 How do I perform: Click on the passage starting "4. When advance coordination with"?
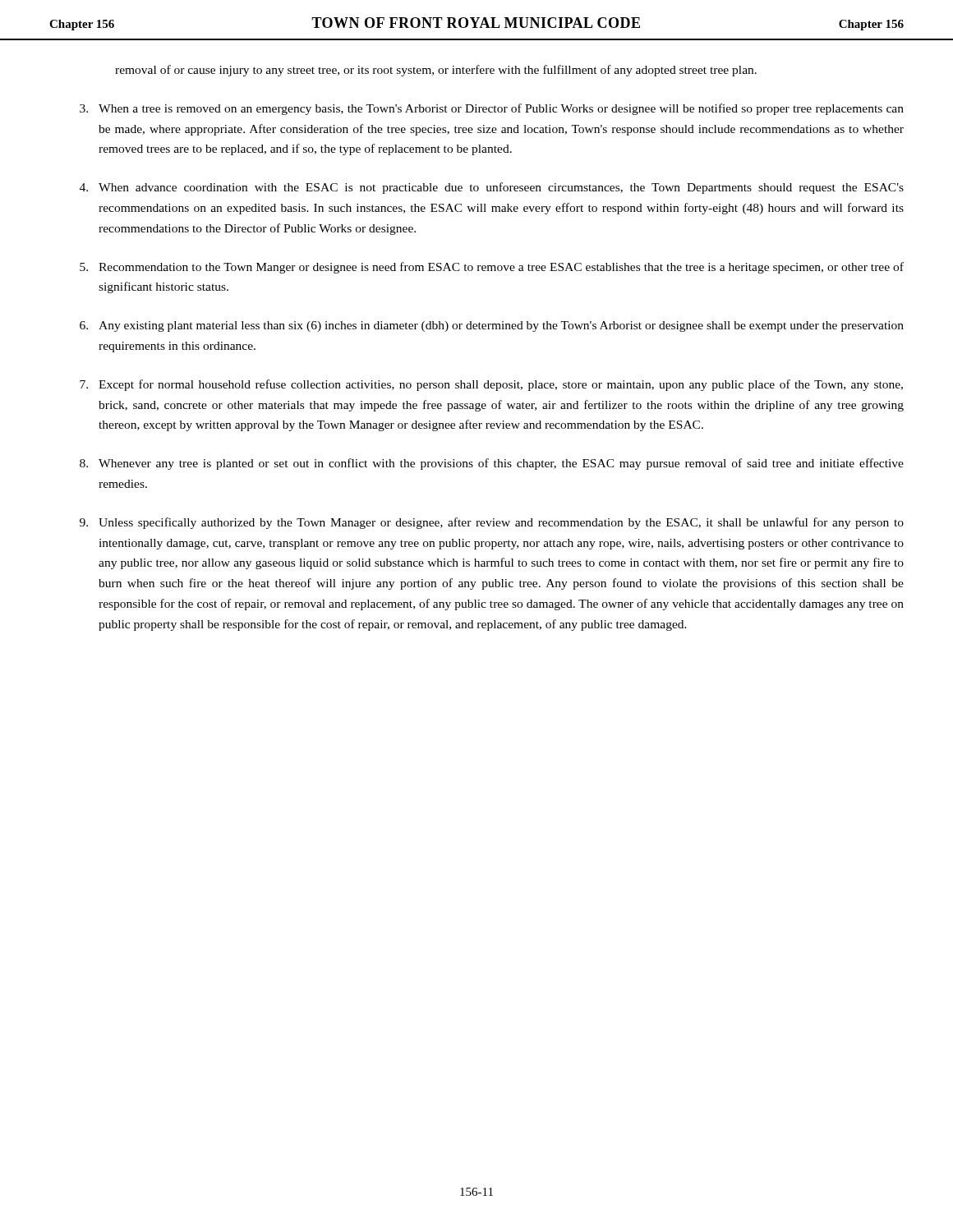(476, 208)
